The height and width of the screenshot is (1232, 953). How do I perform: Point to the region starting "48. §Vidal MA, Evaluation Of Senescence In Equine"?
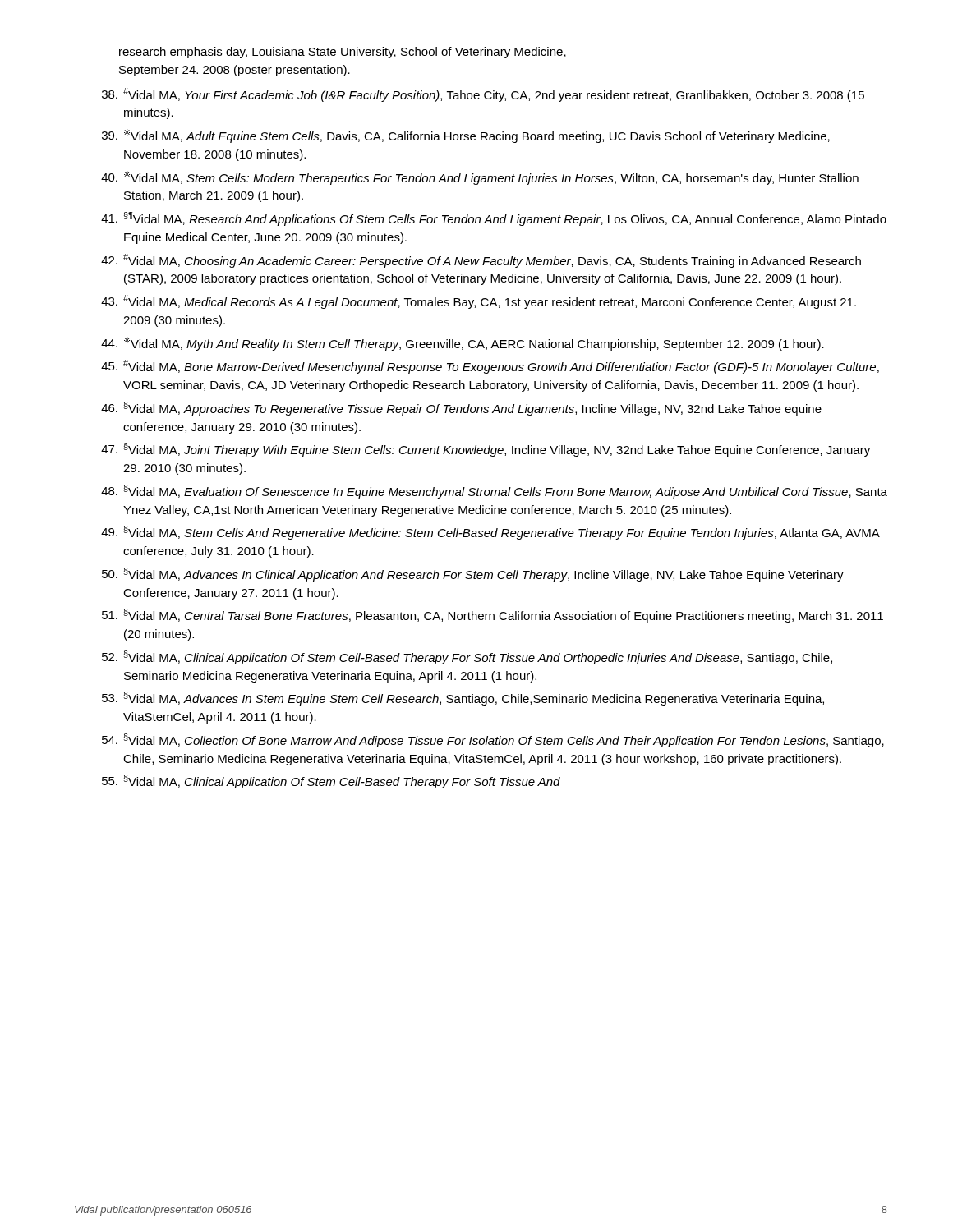click(x=481, y=500)
